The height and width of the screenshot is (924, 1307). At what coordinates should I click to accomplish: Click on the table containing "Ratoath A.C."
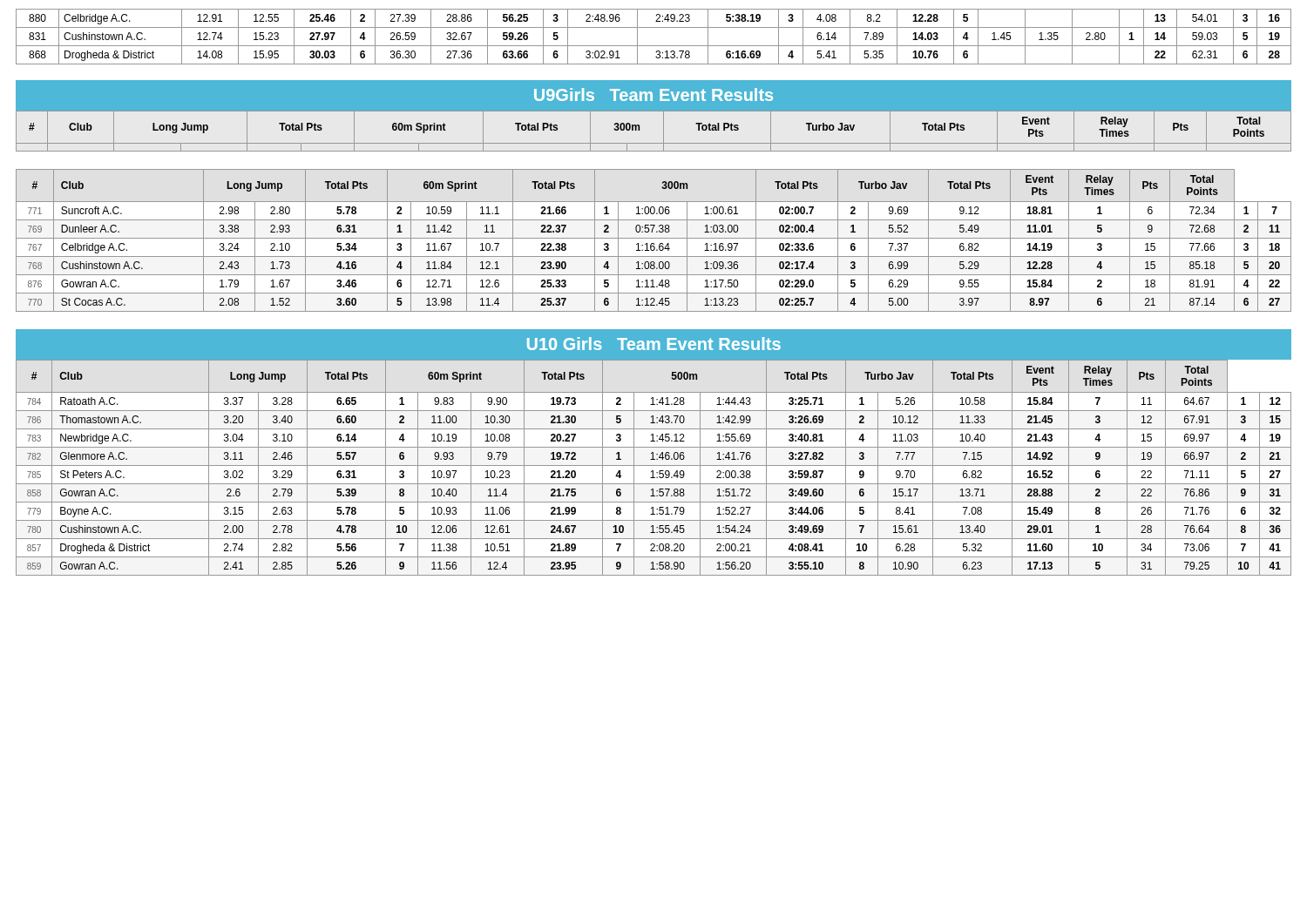tap(654, 468)
